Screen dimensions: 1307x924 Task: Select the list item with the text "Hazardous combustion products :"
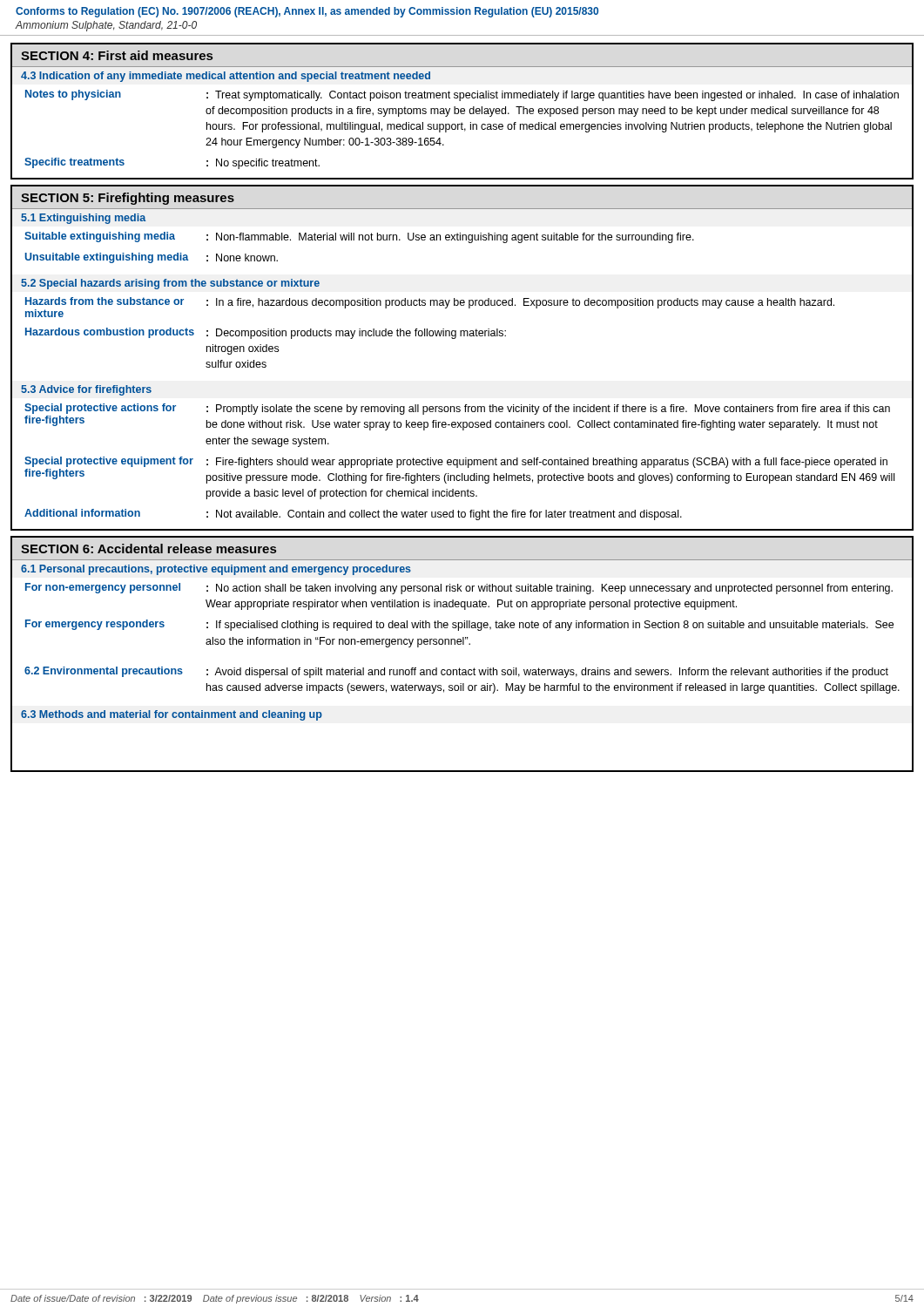(x=266, y=333)
